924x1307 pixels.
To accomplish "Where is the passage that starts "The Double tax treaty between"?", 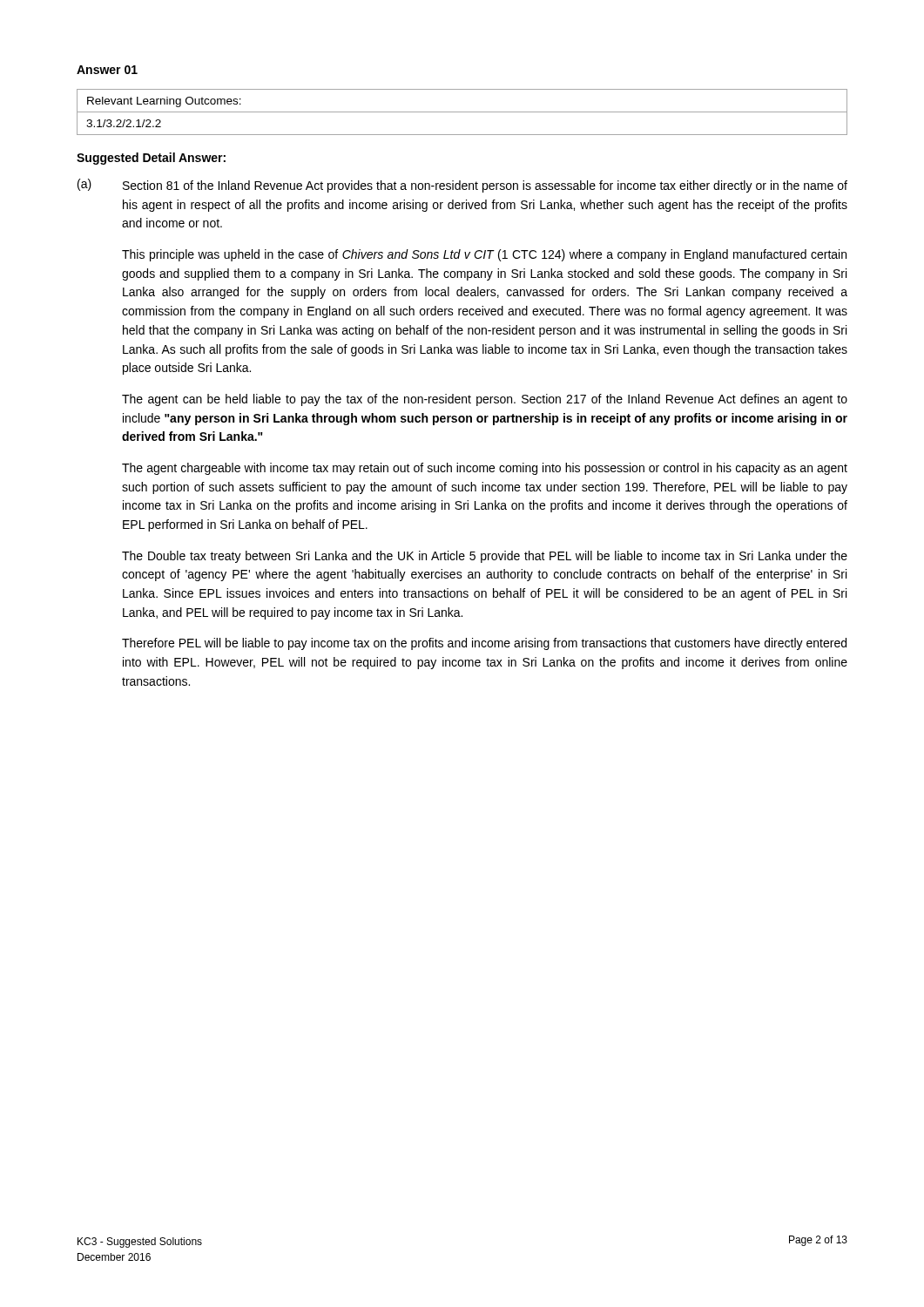I will click(x=485, y=584).
